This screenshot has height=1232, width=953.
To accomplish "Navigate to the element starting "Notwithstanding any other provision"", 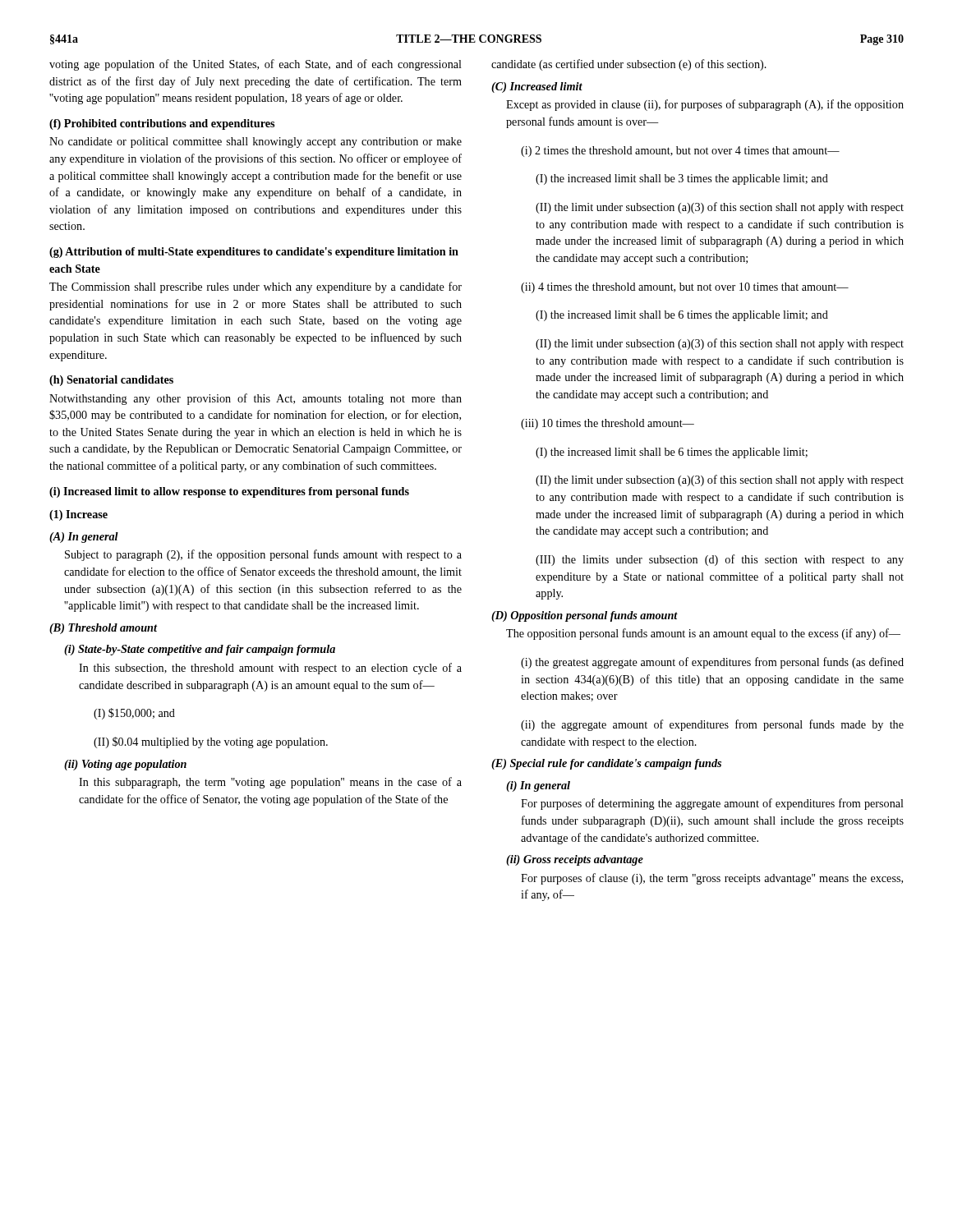I will pyautogui.click(x=255, y=432).
